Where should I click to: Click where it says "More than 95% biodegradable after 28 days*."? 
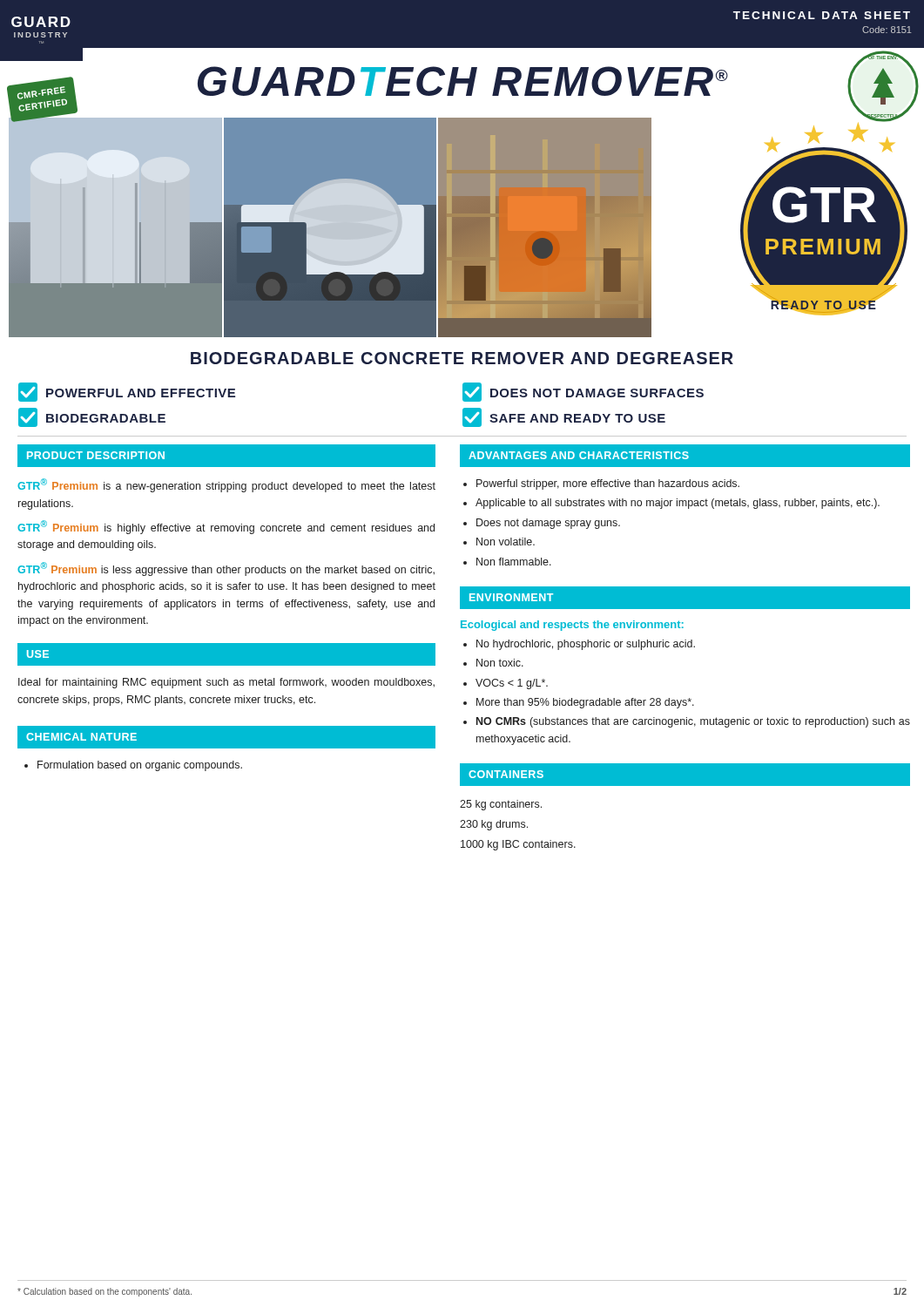tap(585, 702)
